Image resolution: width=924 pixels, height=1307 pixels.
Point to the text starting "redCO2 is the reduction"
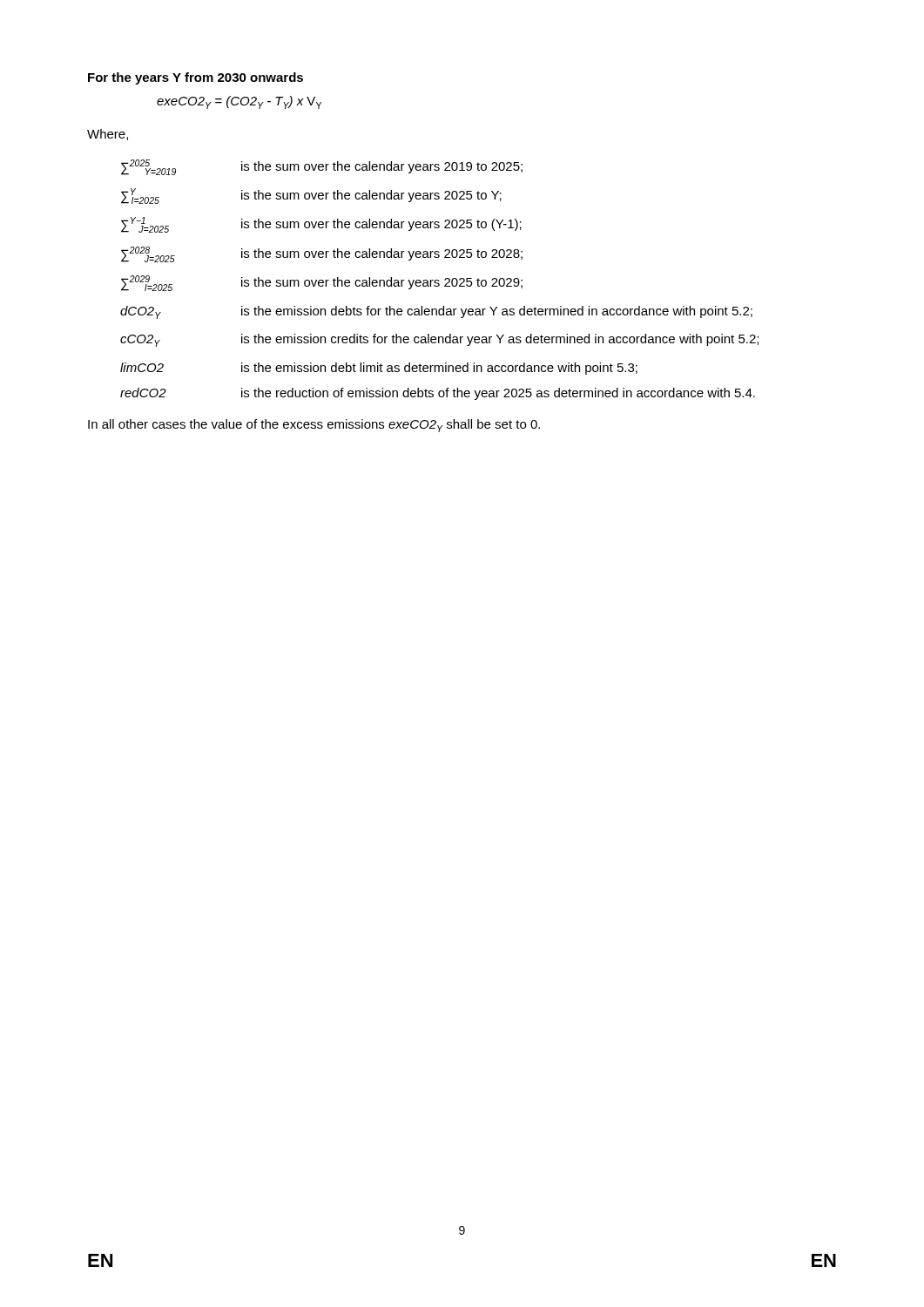[470, 393]
